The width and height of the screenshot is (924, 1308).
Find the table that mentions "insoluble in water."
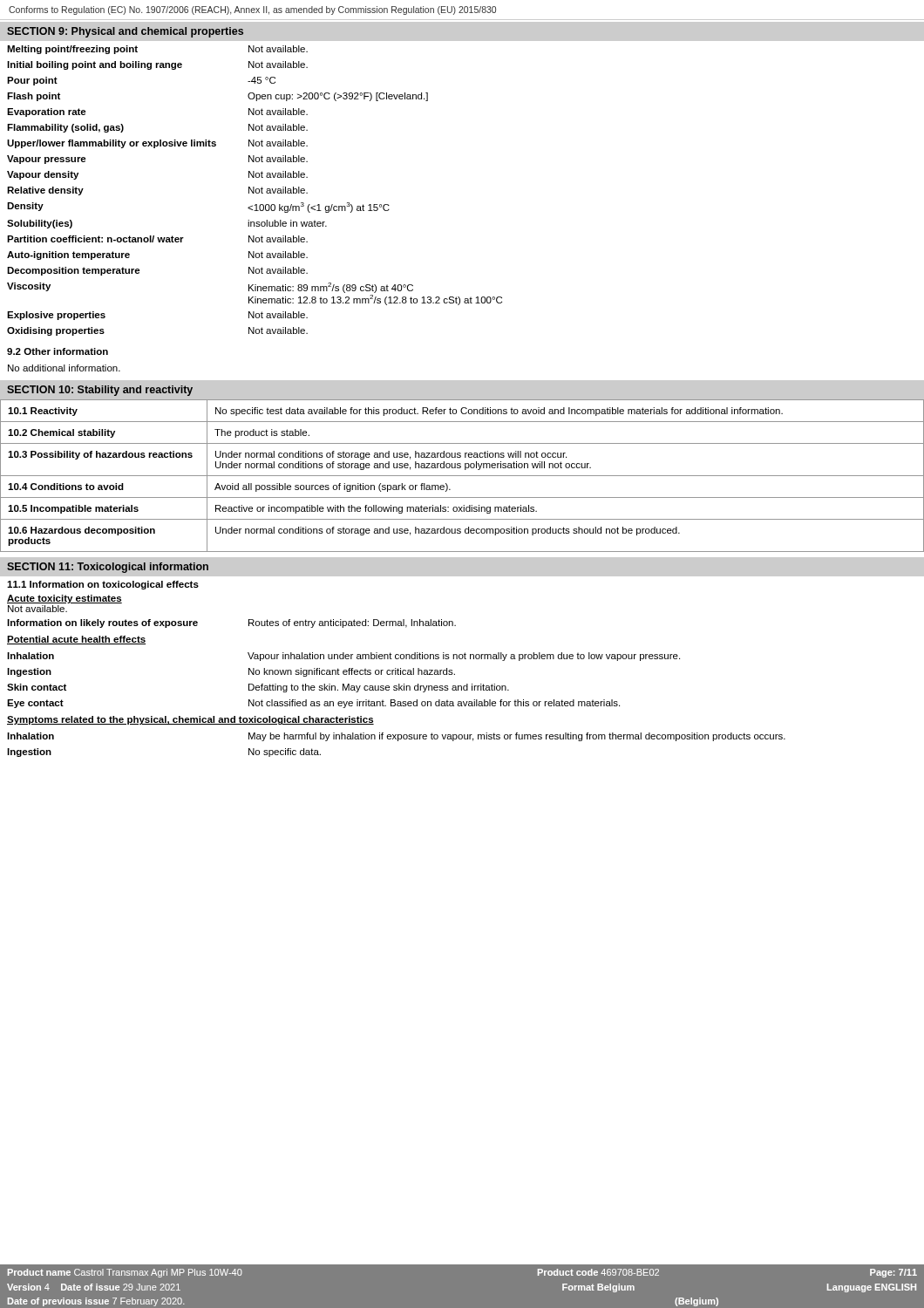[x=462, y=190]
